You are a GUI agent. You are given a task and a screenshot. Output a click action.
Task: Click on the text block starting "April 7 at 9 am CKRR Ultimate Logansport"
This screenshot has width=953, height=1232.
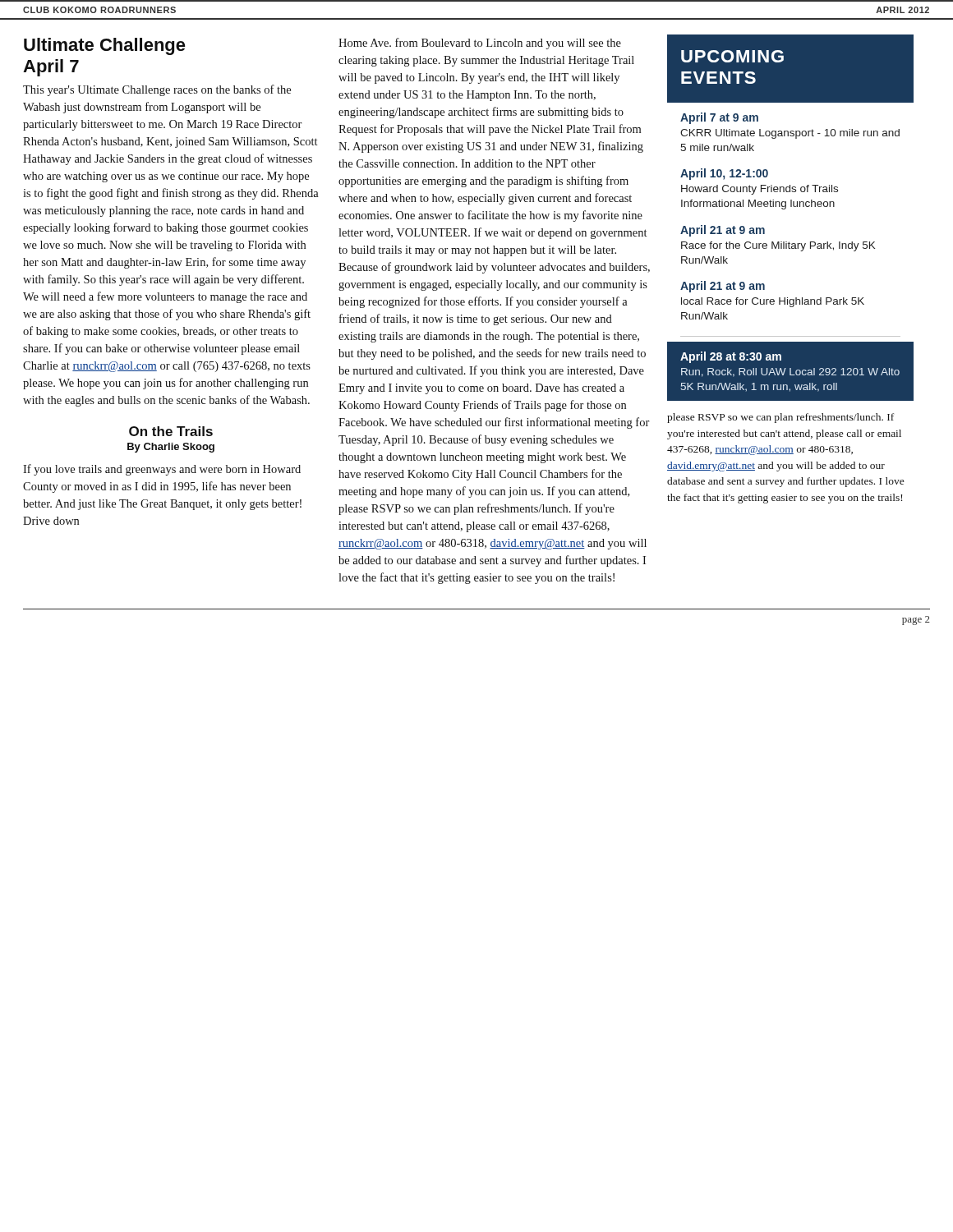(x=790, y=133)
